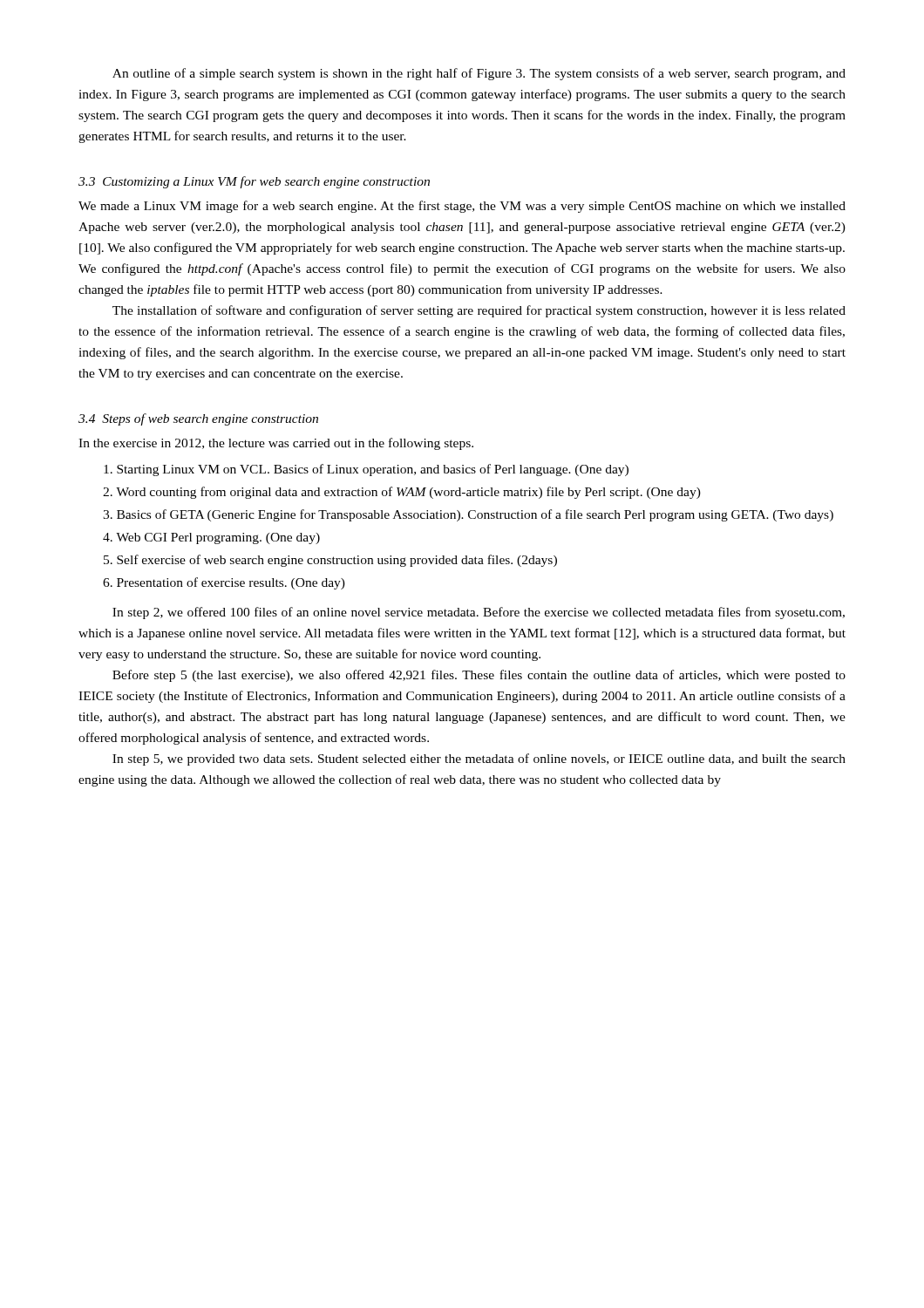Navigate to the text block starting "3.4 Steps of web search engine construction"
This screenshot has height=1308, width=924.
[x=198, y=419]
